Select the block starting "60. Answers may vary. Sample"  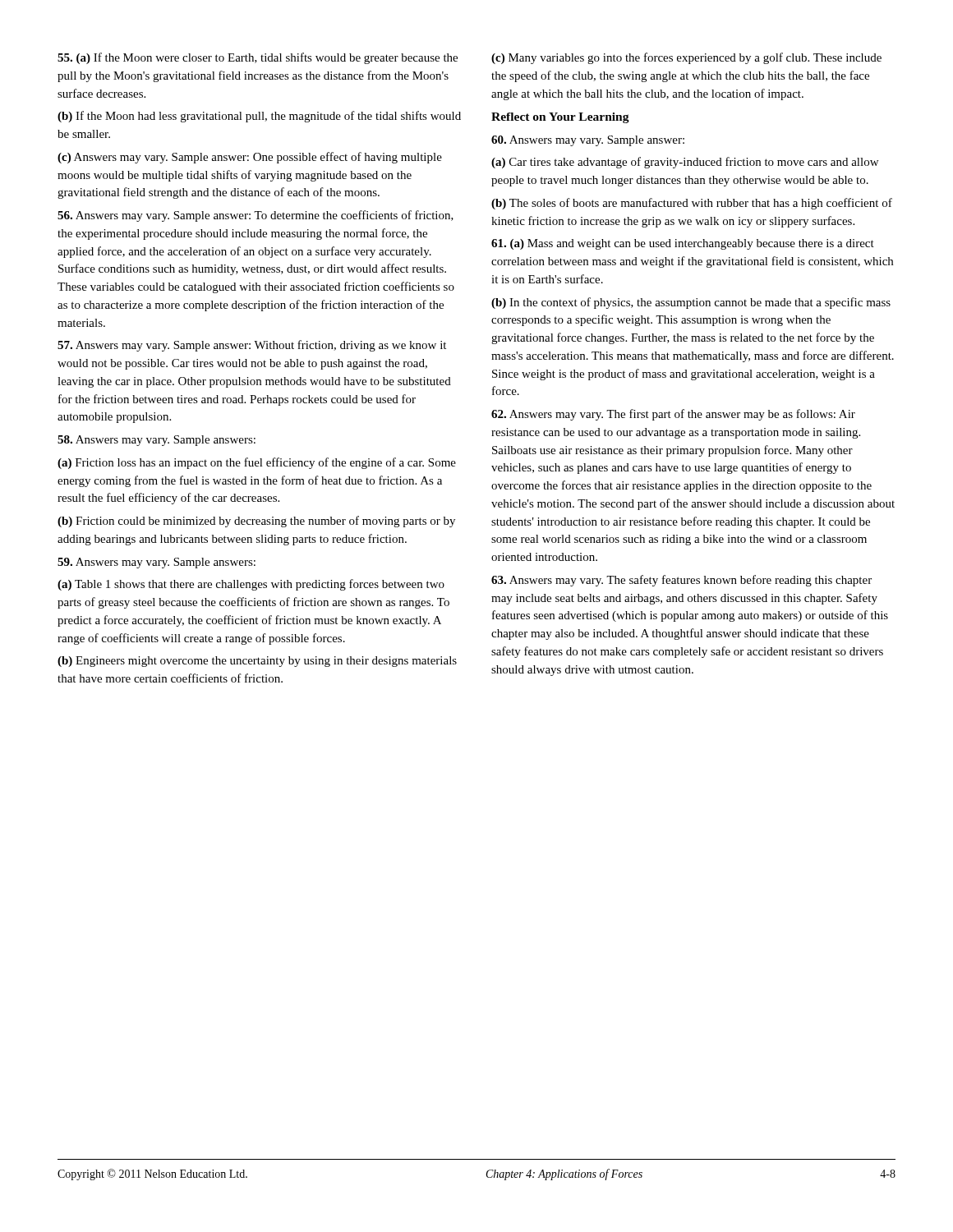click(x=693, y=181)
